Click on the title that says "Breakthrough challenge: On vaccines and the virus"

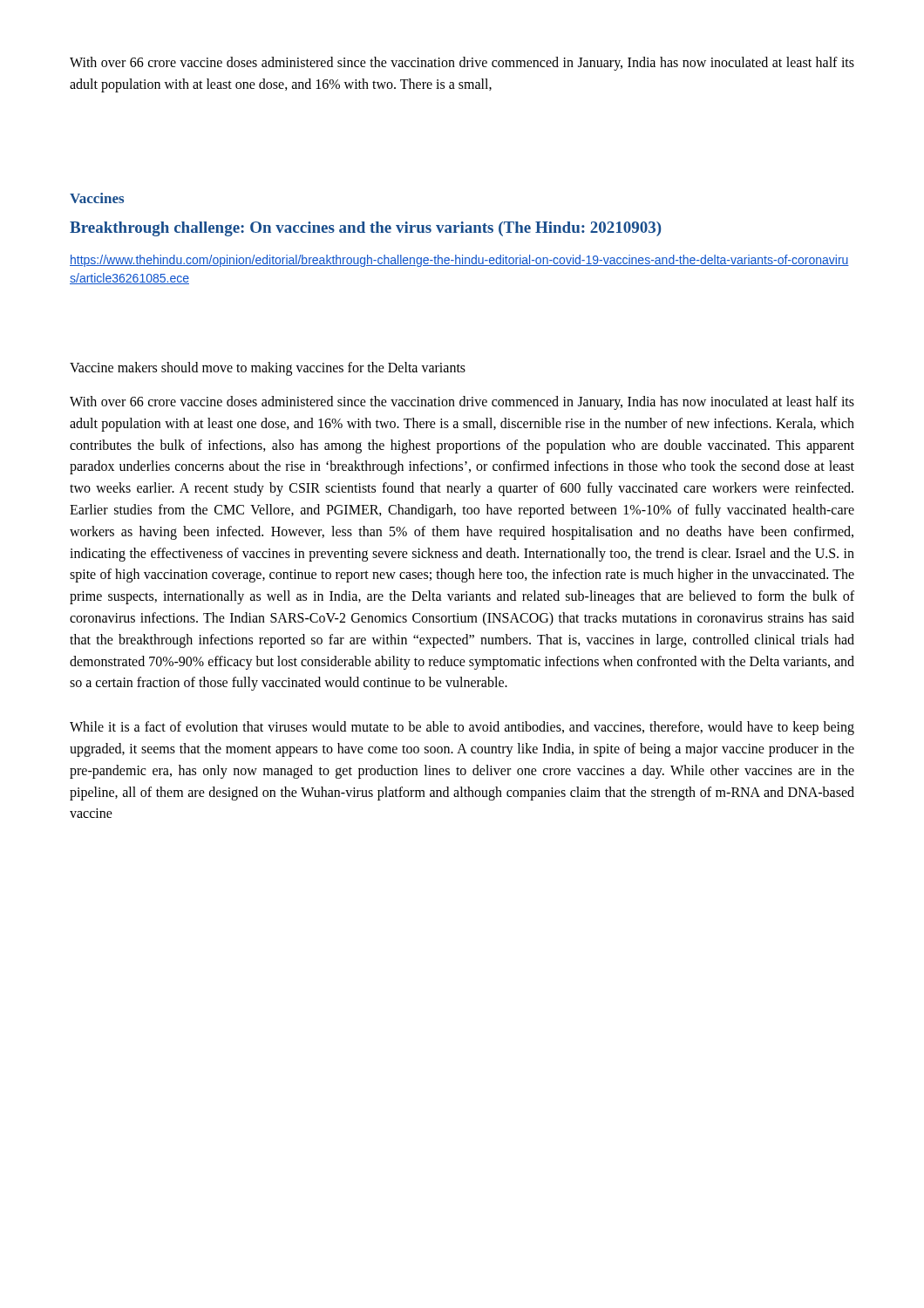tap(366, 227)
